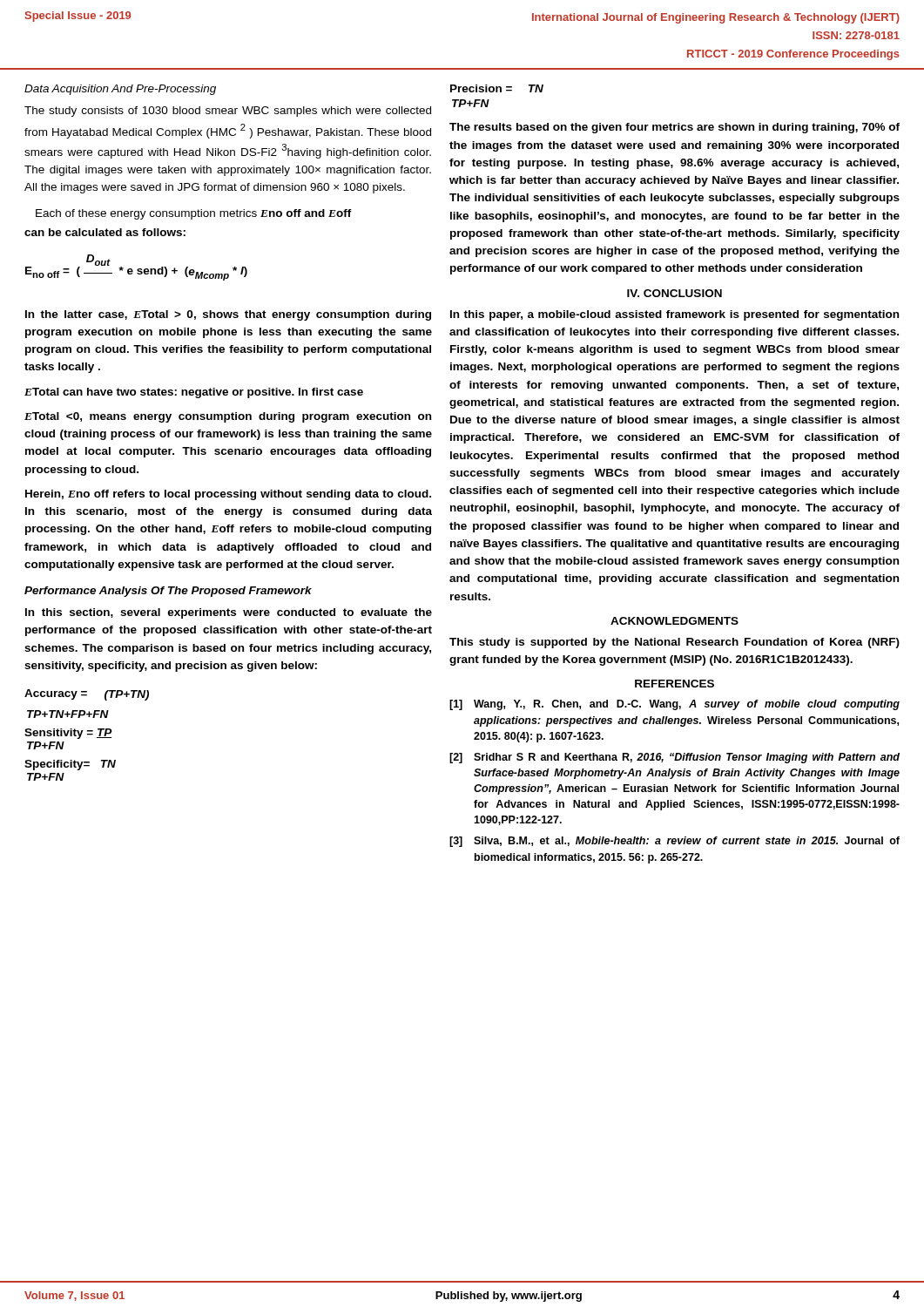Select the section header with the text "Data Acquisition And Pre-Processing"
This screenshot has width=924, height=1307.
pos(120,89)
